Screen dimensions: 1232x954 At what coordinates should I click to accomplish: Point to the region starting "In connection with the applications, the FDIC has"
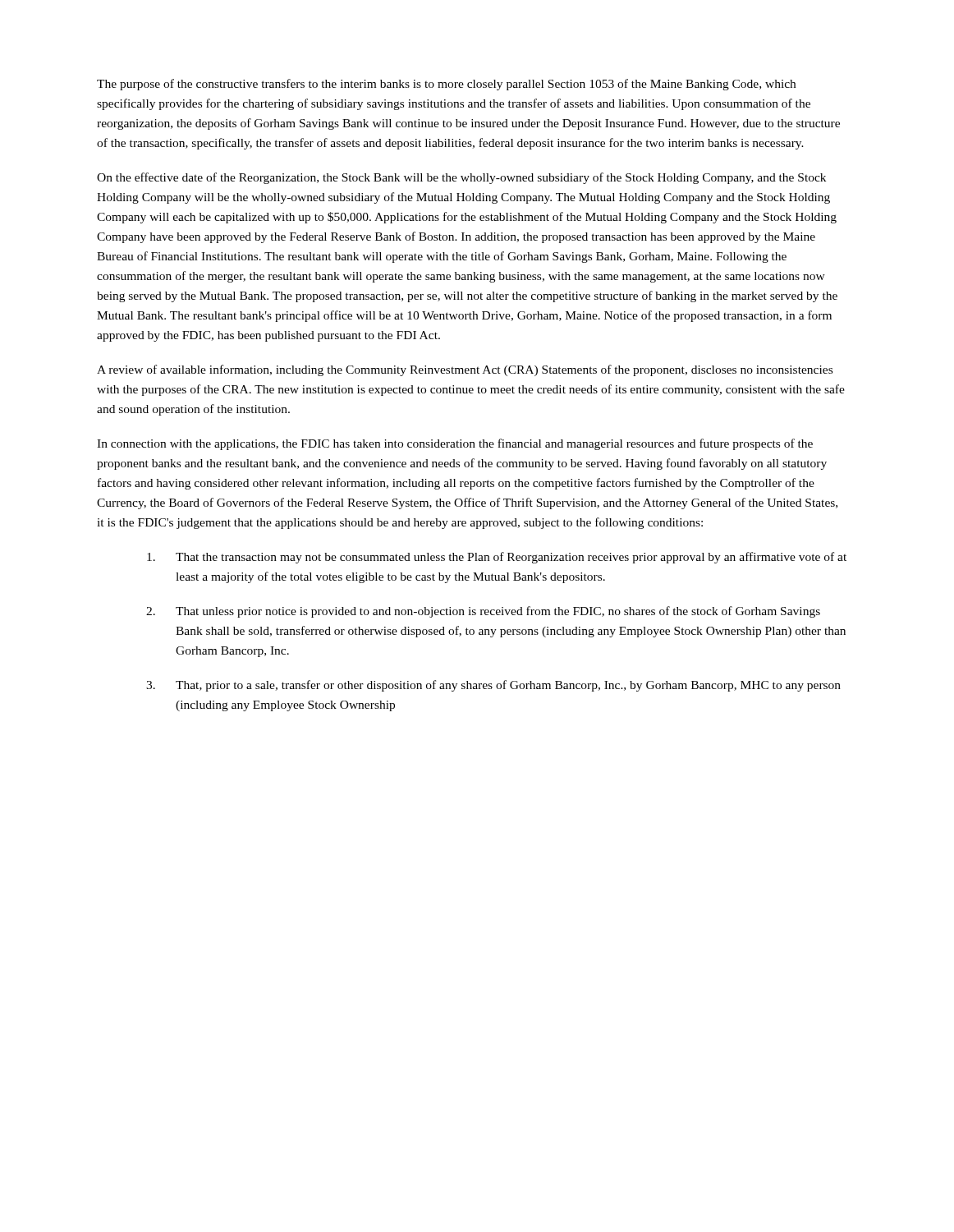click(468, 483)
